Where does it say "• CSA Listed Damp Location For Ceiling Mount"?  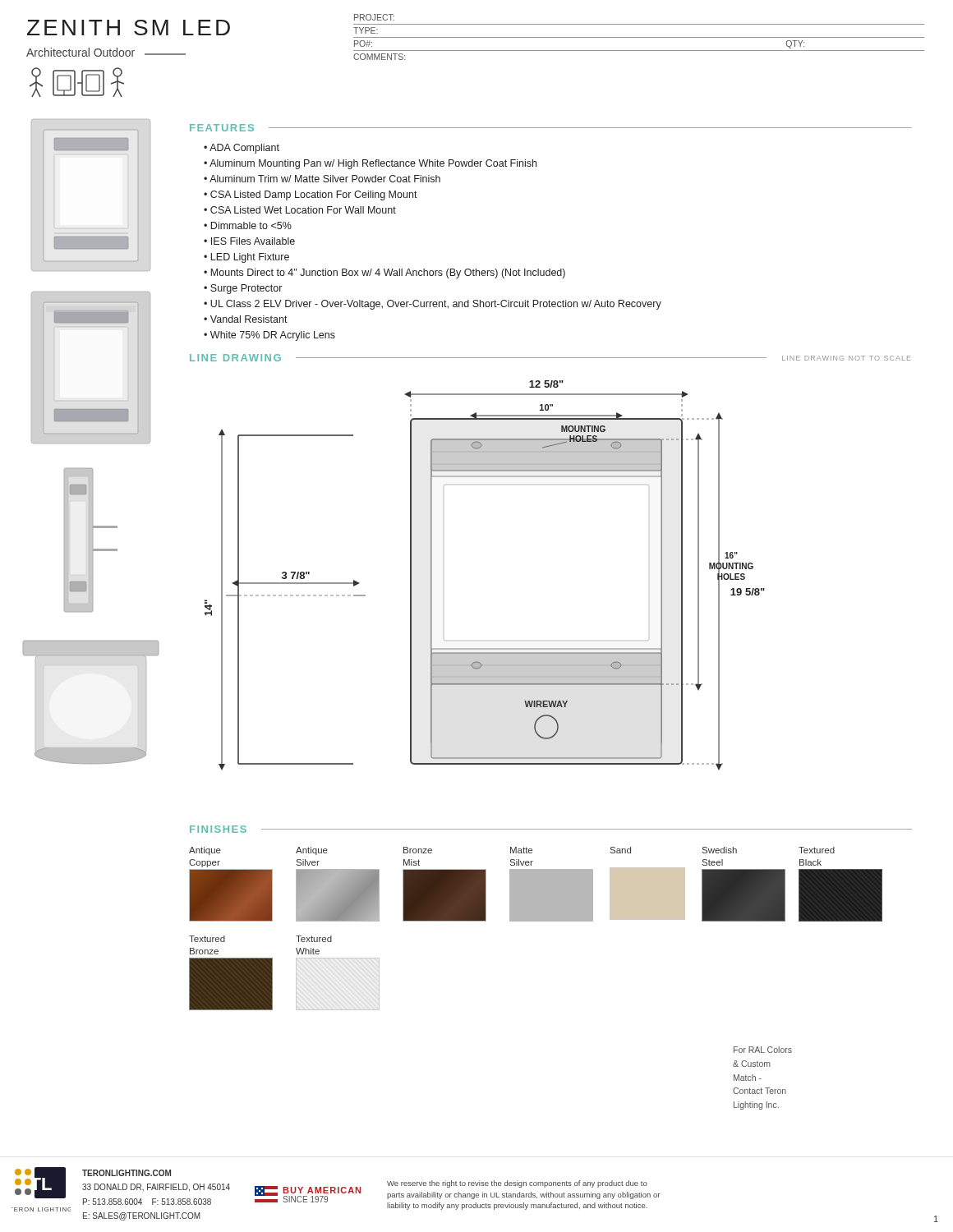tap(310, 195)
